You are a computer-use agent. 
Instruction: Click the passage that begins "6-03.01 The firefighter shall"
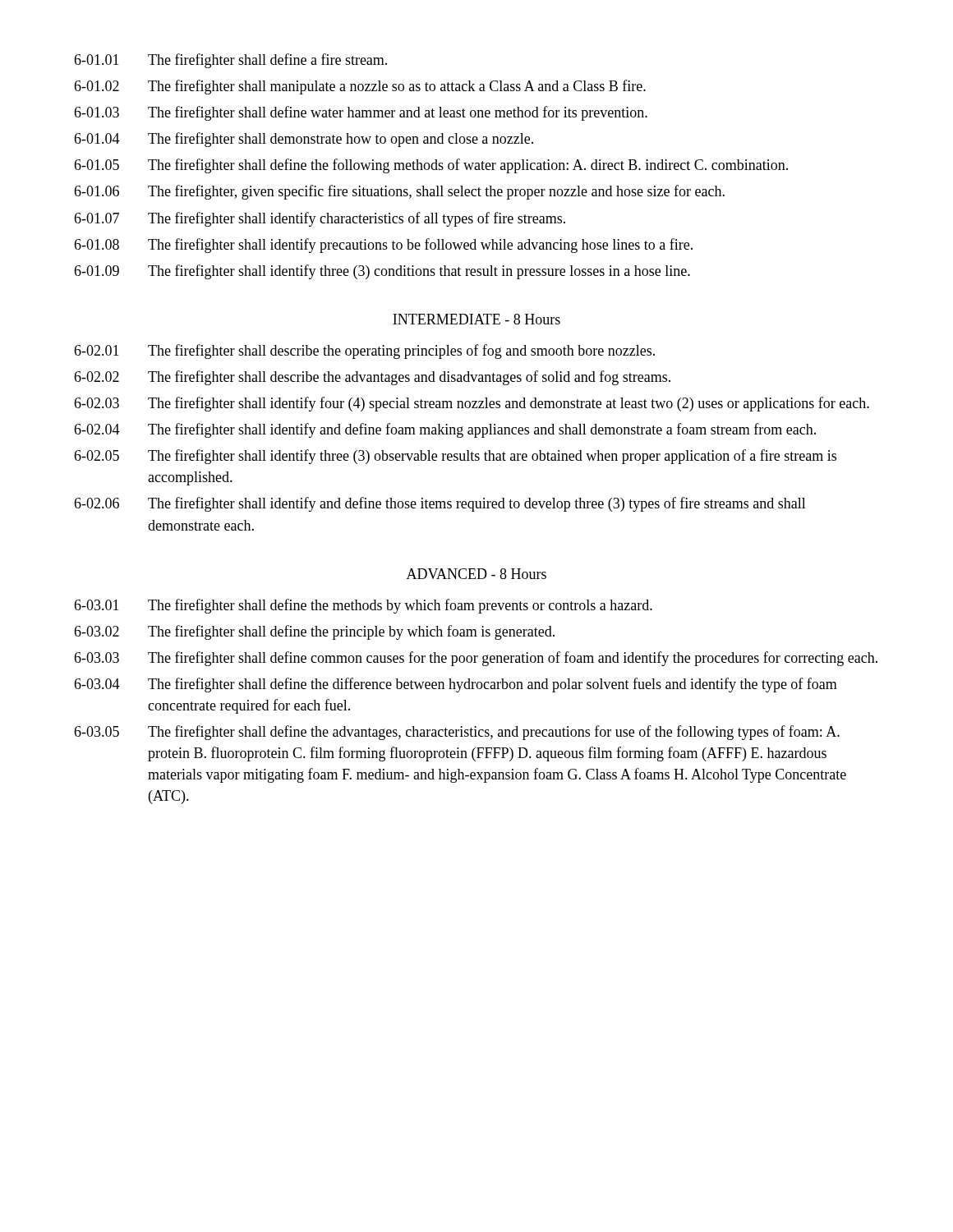(x=476, y=605)
